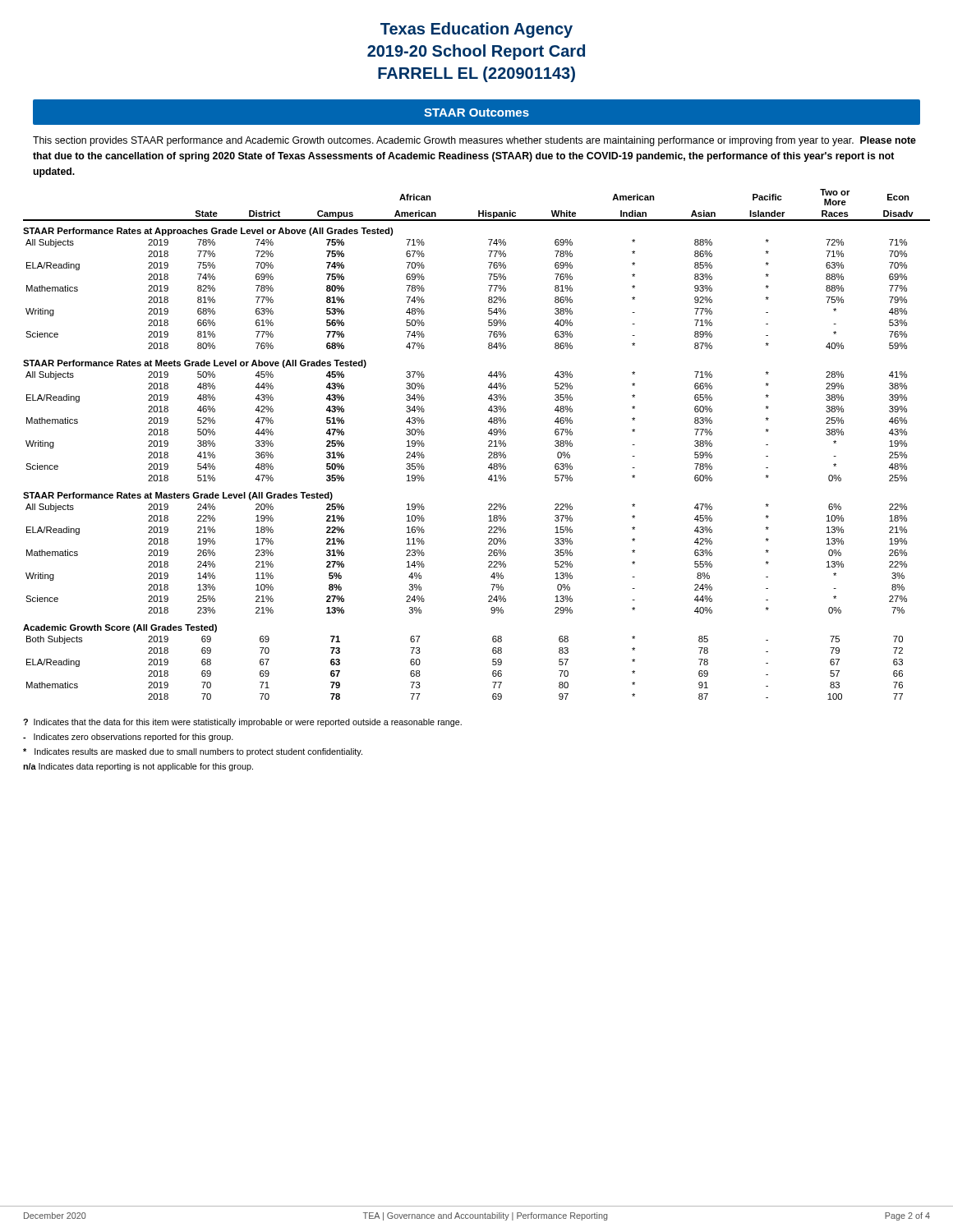Find a table
Image resolution: width=953 pixels, height=1232 pixels.
pyautogui.click(x=476, y=444)
